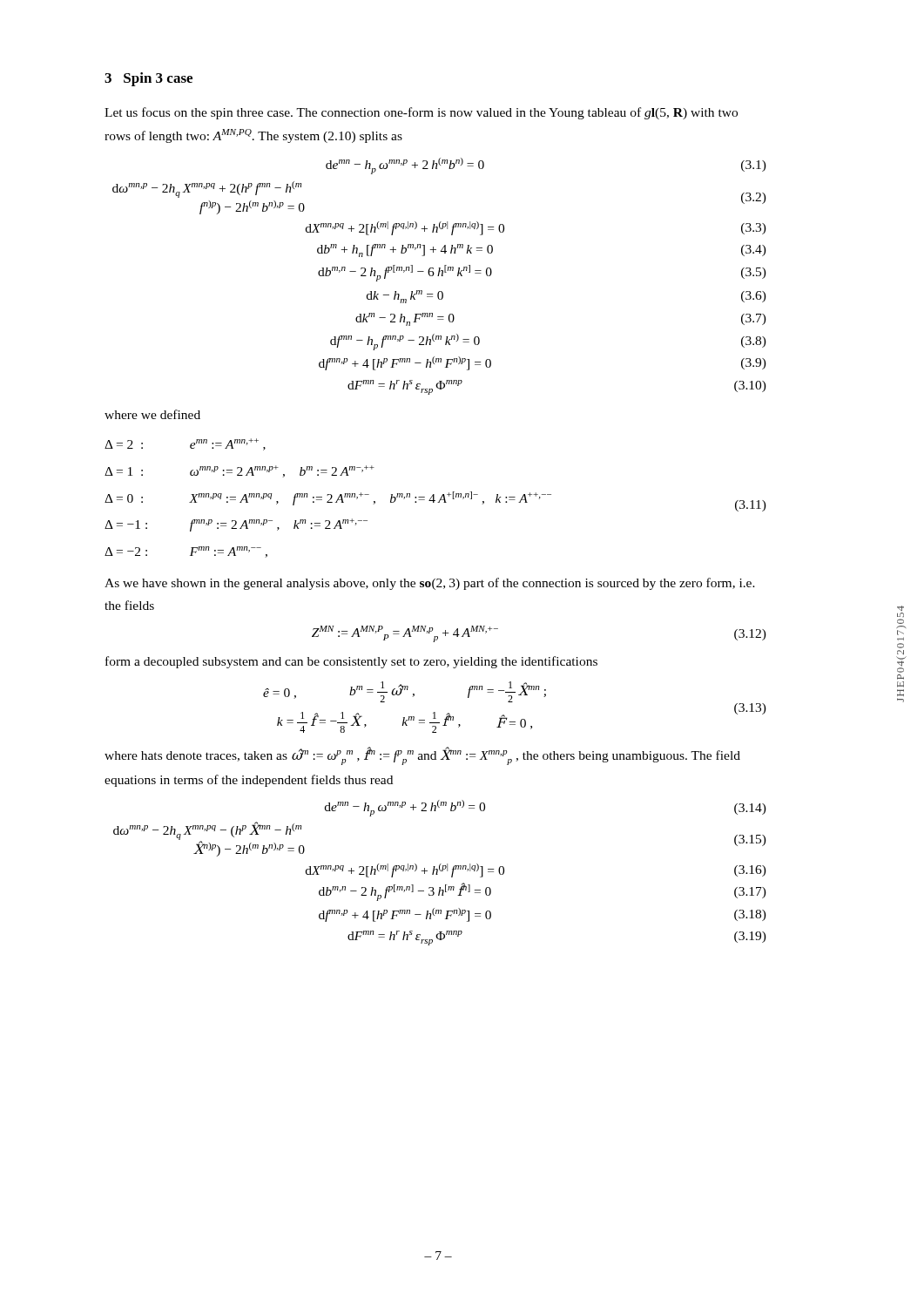
Task: Locate the formula that reads "dbm + hn [fmn + bm,n]"
Action: 435,249
